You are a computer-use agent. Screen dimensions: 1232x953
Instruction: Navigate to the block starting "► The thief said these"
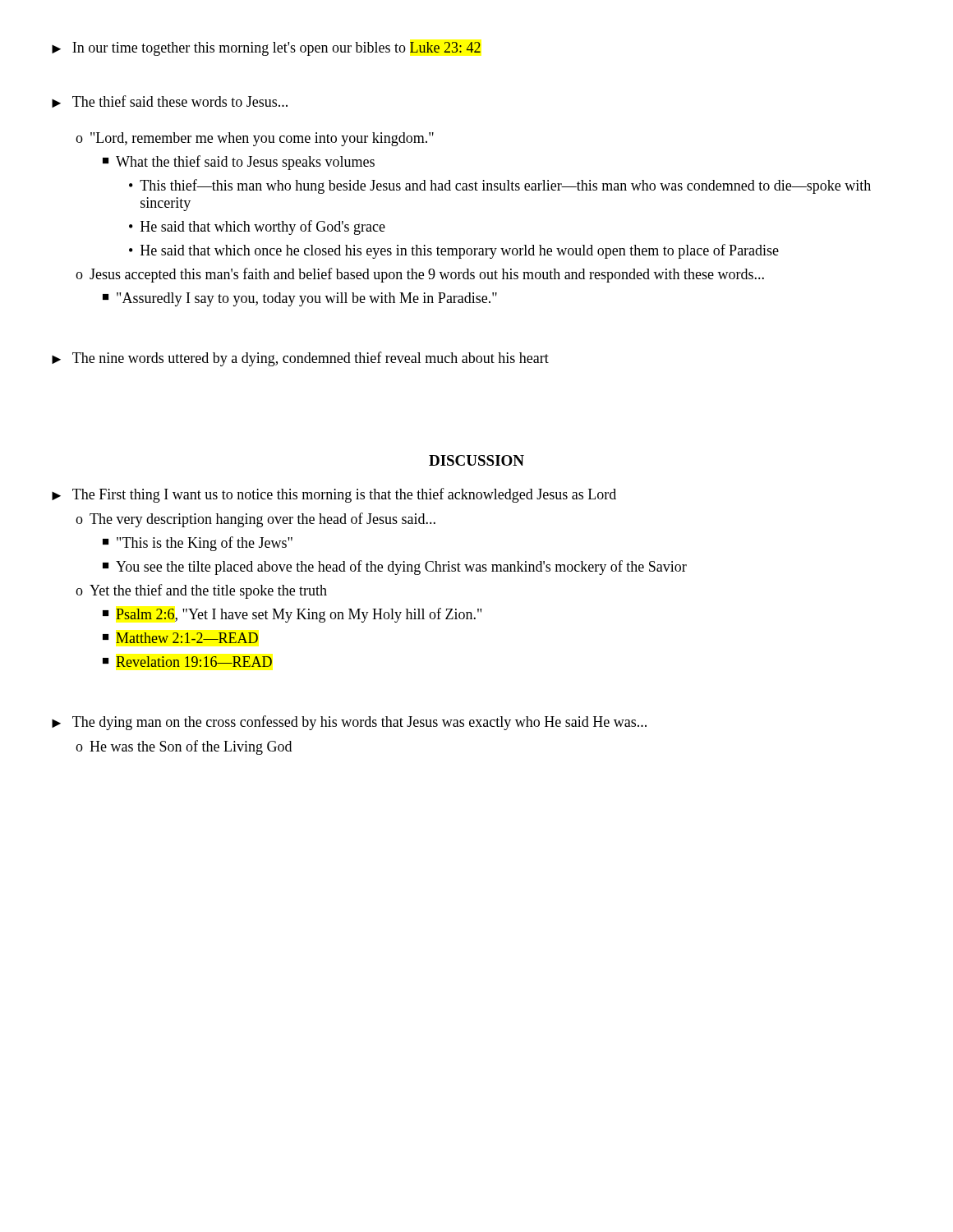click(170, 101)
